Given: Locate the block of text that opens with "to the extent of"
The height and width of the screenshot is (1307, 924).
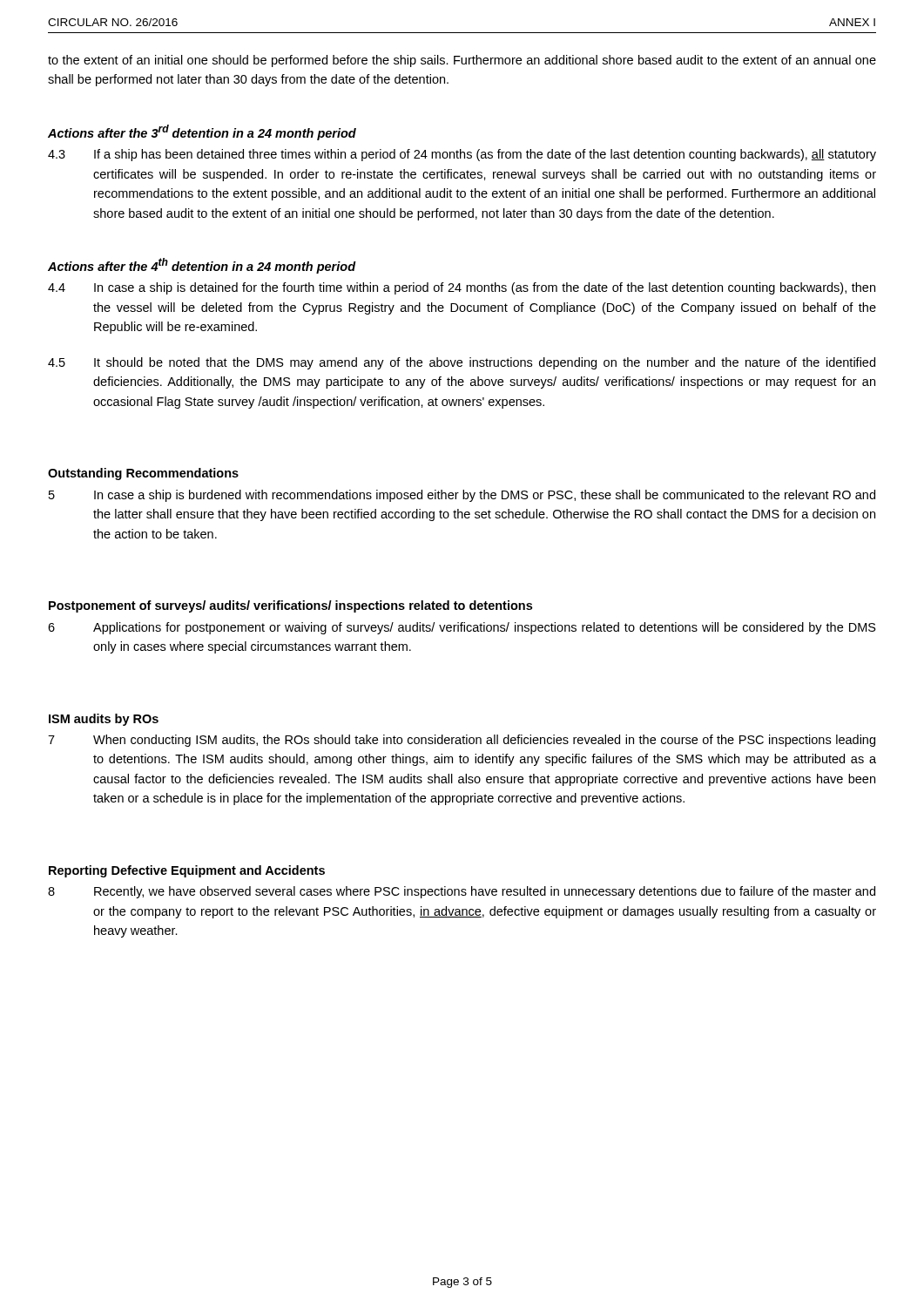Looking at the screenshot, I should [462, 70].
